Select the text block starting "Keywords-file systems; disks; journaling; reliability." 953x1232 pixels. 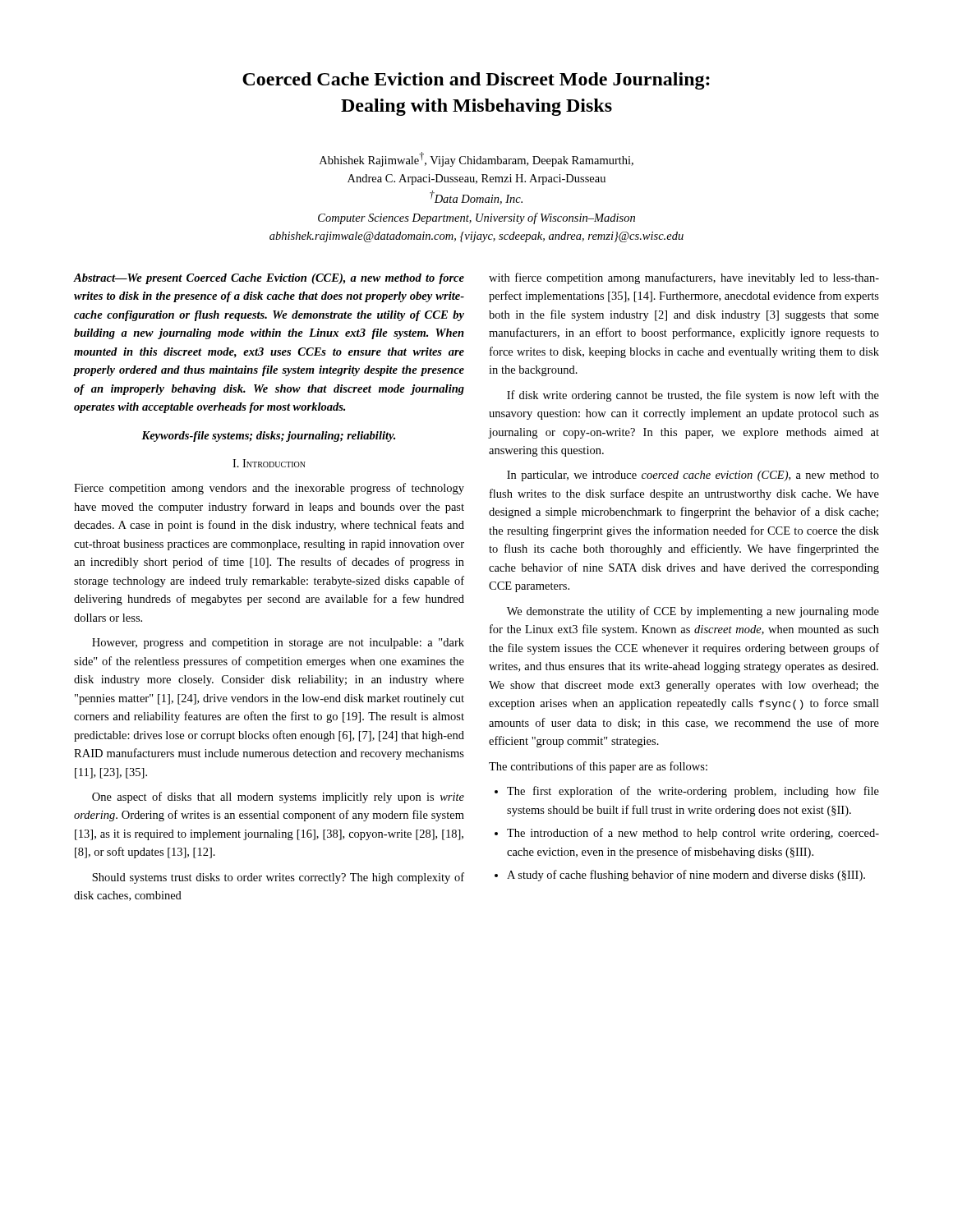[x=269, y=435]
